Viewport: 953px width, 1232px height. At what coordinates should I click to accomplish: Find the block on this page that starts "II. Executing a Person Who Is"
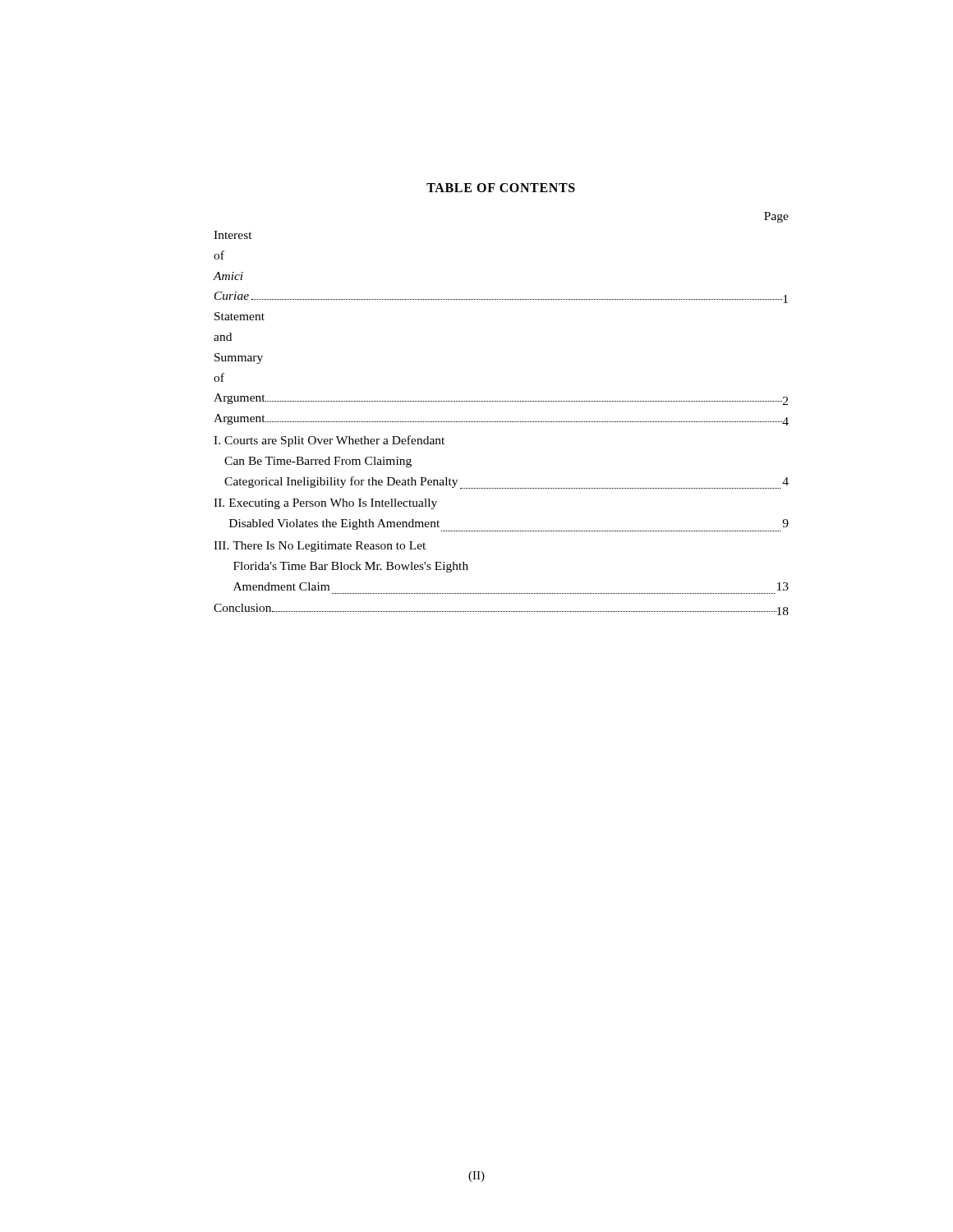click(x=325, y=504)
